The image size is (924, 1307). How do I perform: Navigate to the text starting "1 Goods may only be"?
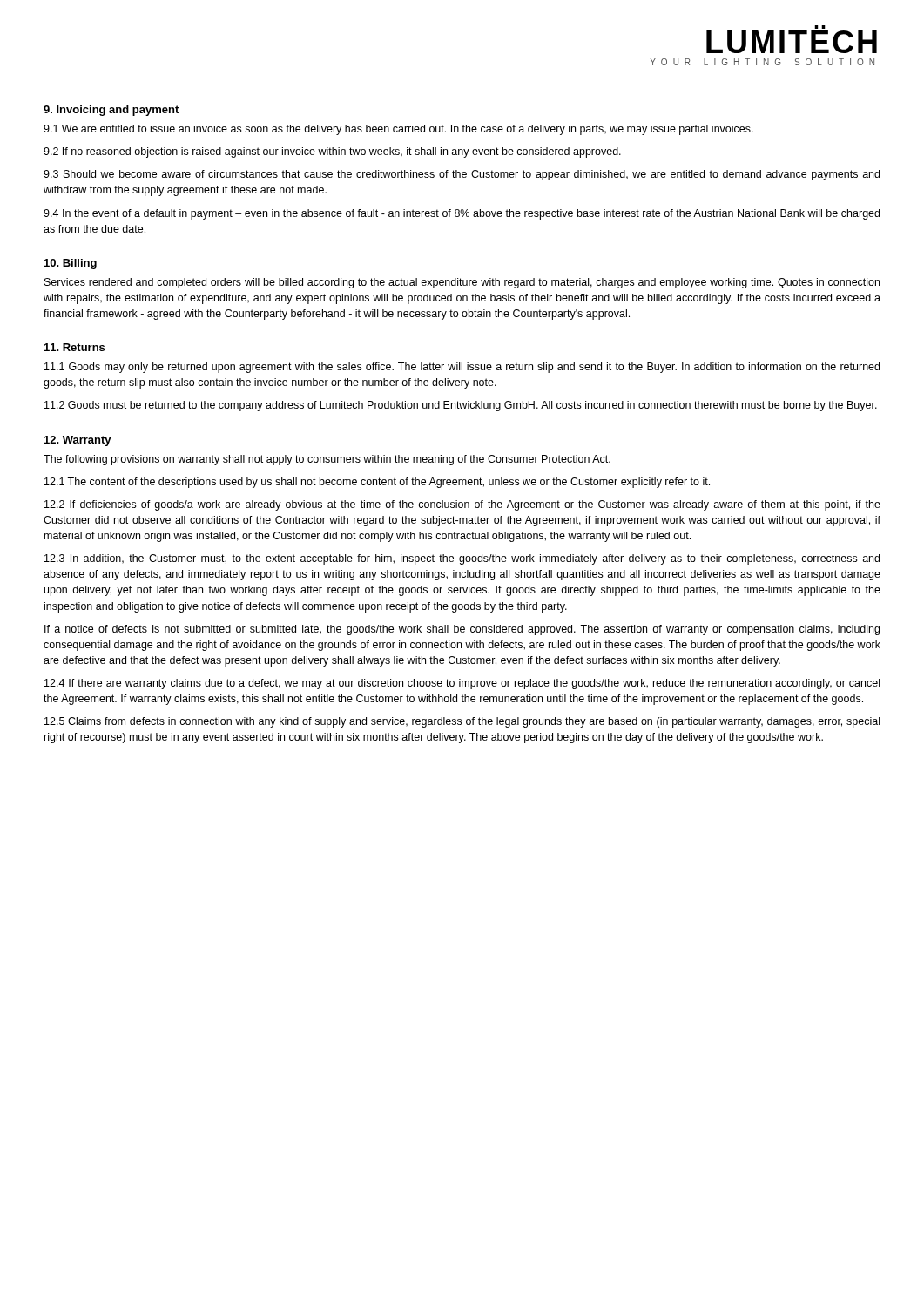click(x=462, y=375)
